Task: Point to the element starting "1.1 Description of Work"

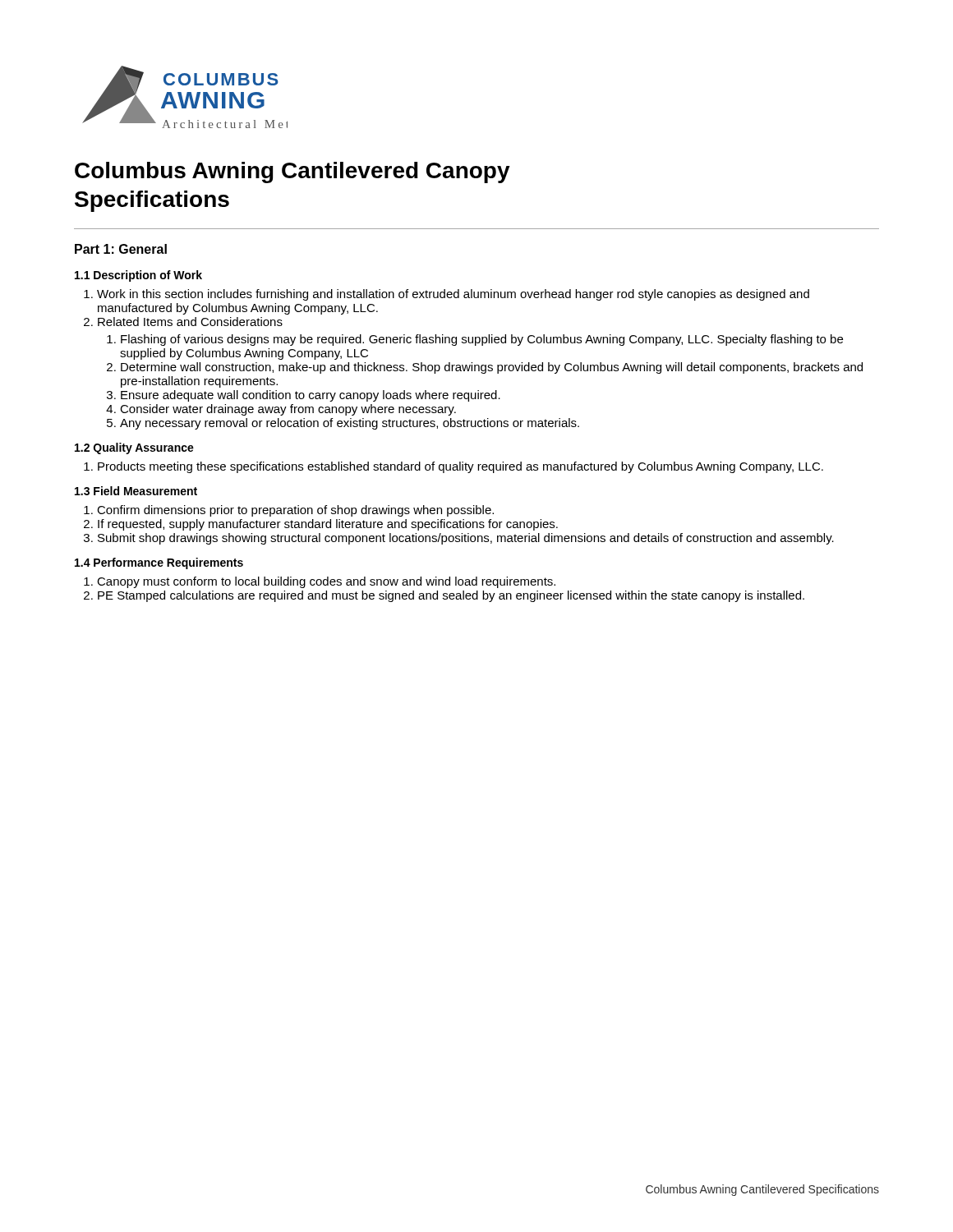Action: pos(138,275)
